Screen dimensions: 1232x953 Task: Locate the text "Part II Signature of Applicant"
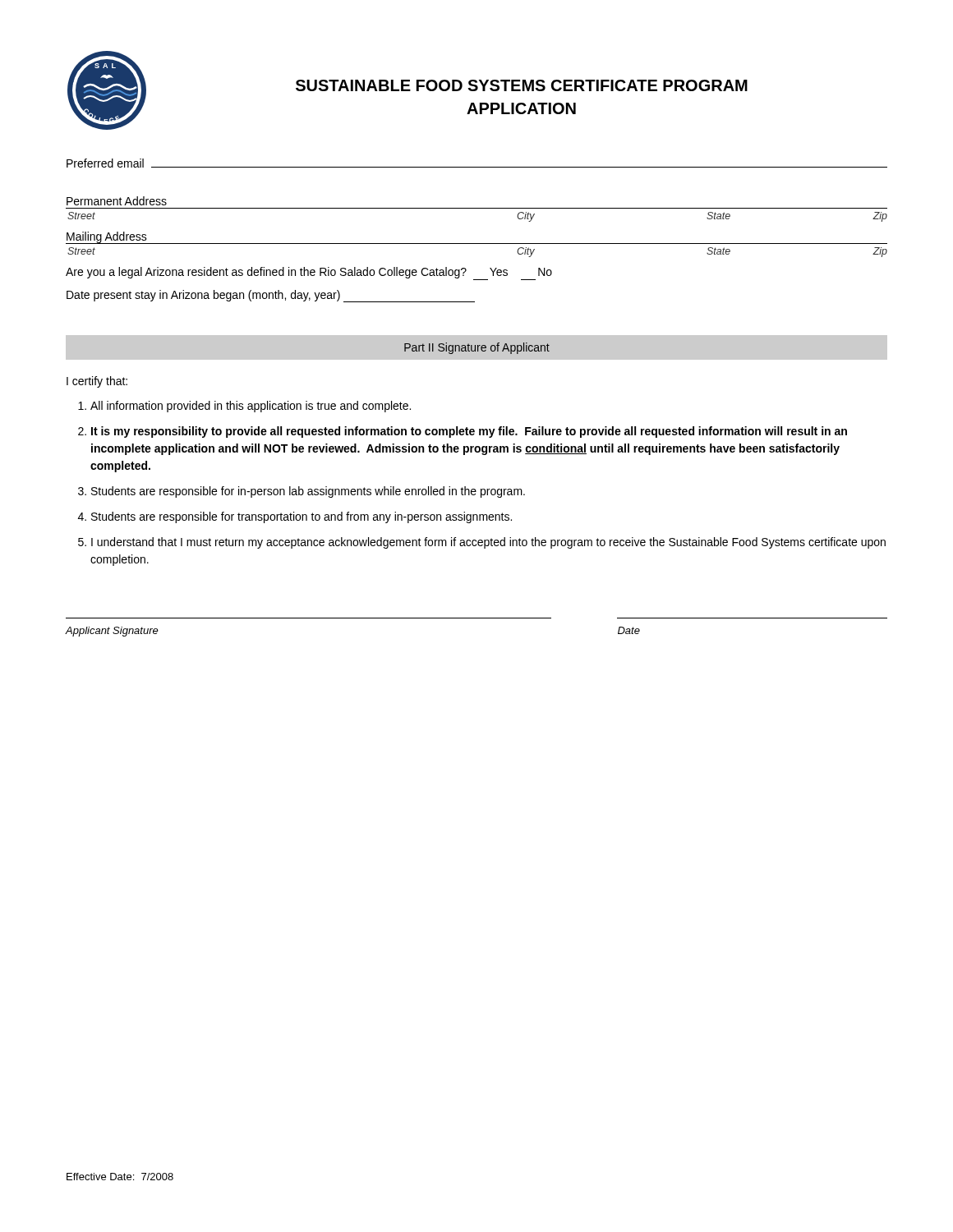click(x=476, y=347)
